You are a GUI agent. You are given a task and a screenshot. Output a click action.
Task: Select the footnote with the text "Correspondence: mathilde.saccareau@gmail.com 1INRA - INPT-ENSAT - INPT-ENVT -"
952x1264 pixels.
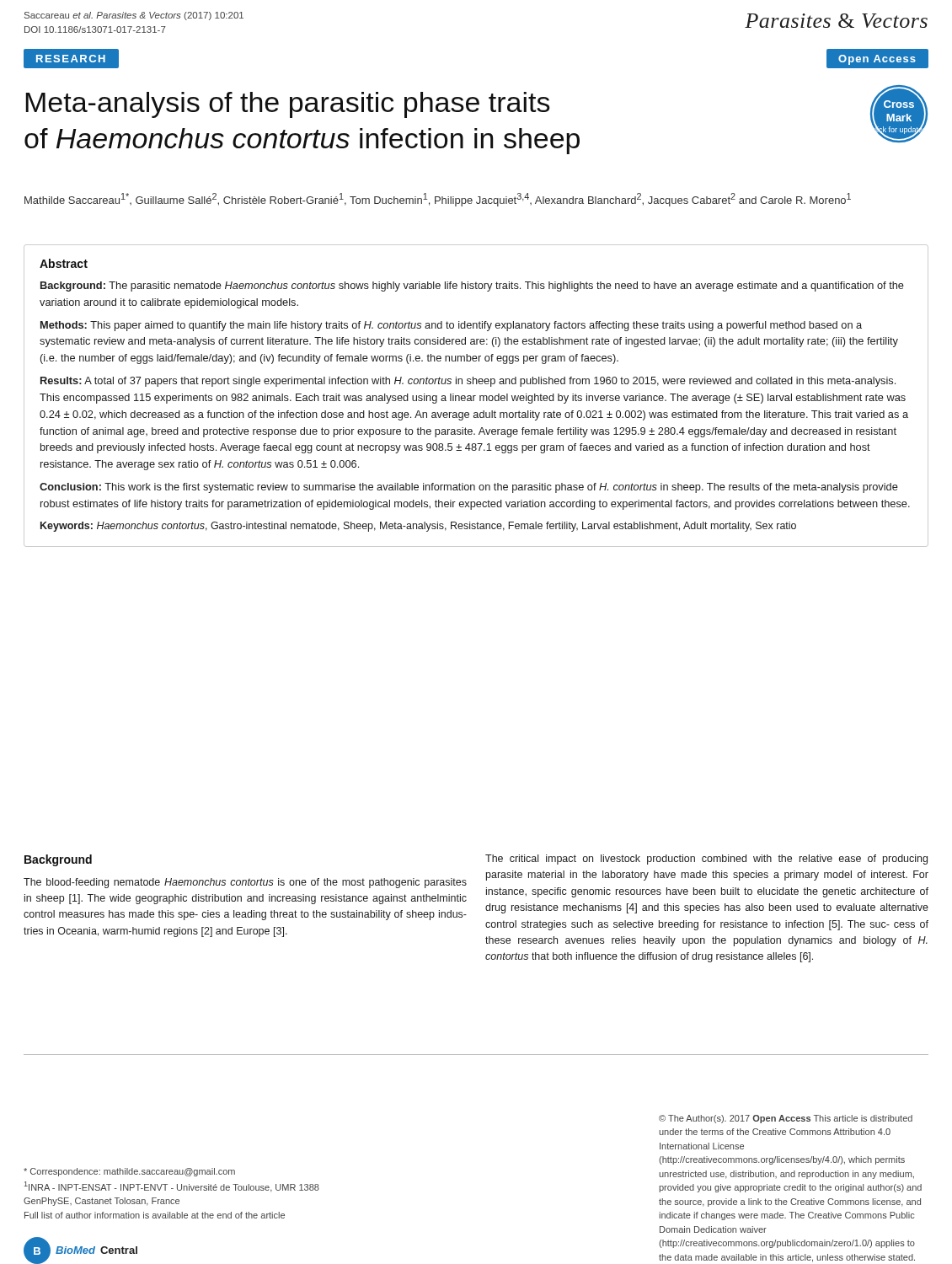coord(171,1193)
